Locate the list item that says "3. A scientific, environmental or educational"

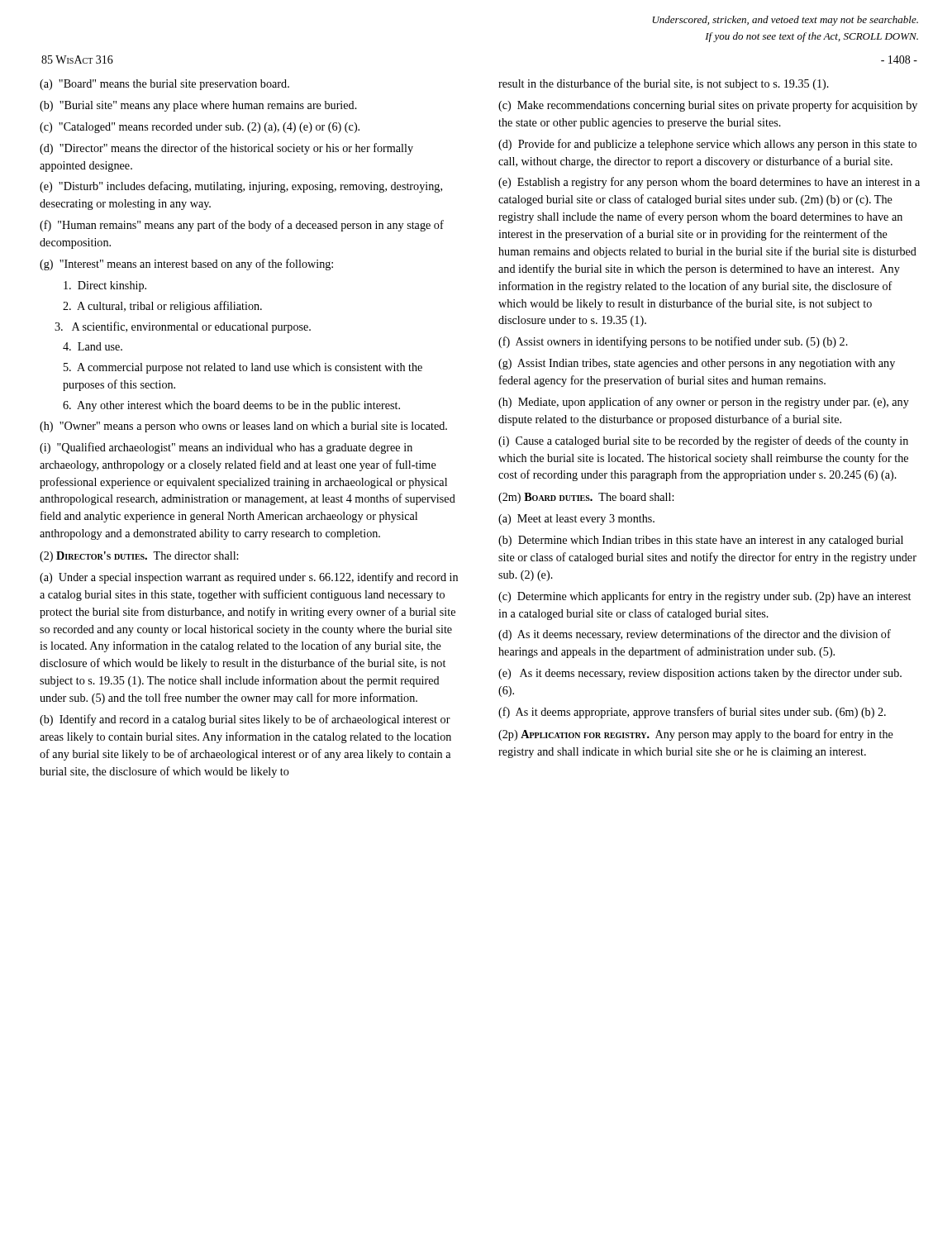[x=183, y=326]
